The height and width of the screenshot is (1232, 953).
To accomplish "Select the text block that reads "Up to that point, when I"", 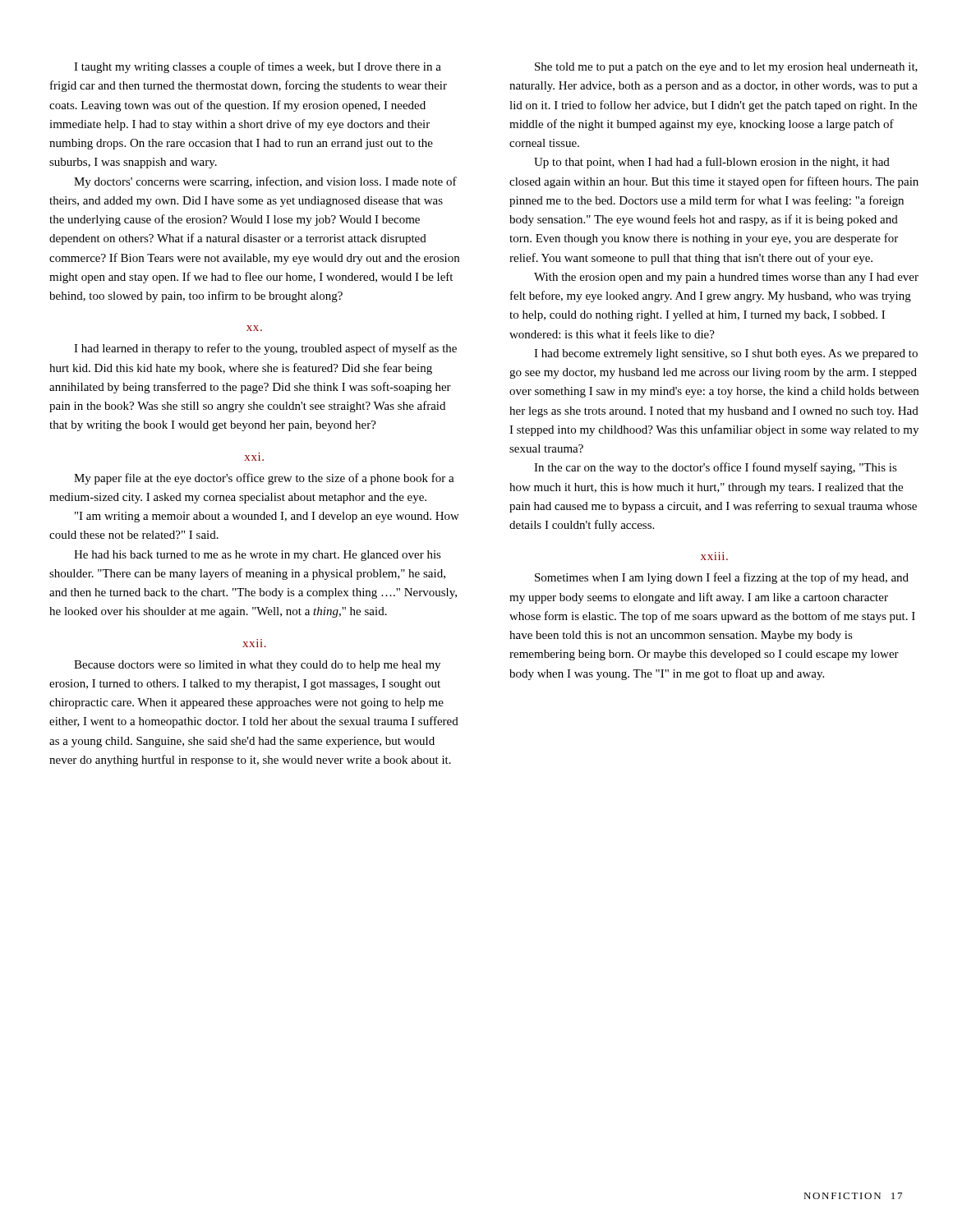I will coord(715,210).
